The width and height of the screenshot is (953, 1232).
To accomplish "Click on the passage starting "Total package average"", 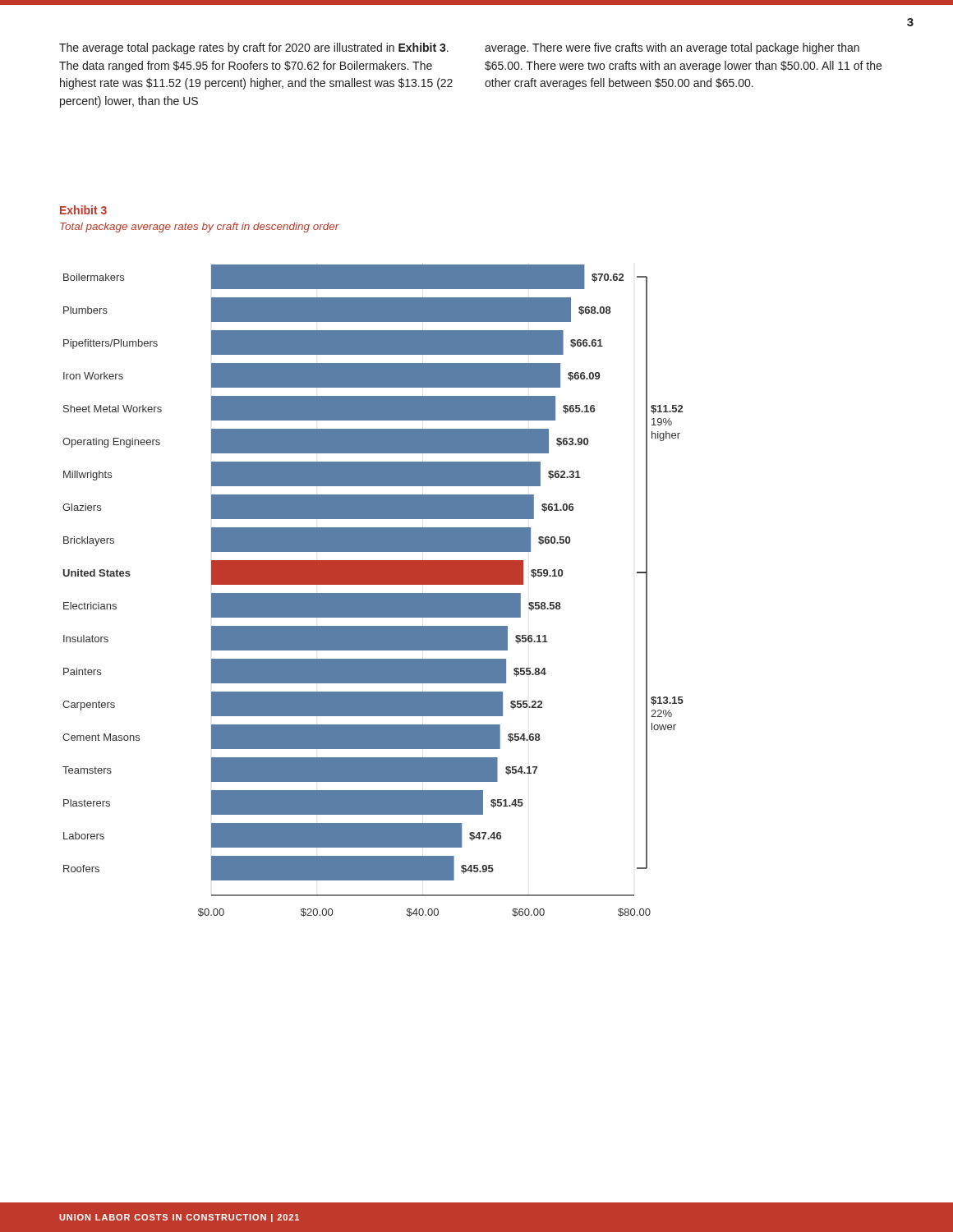I will click(199, 226).
